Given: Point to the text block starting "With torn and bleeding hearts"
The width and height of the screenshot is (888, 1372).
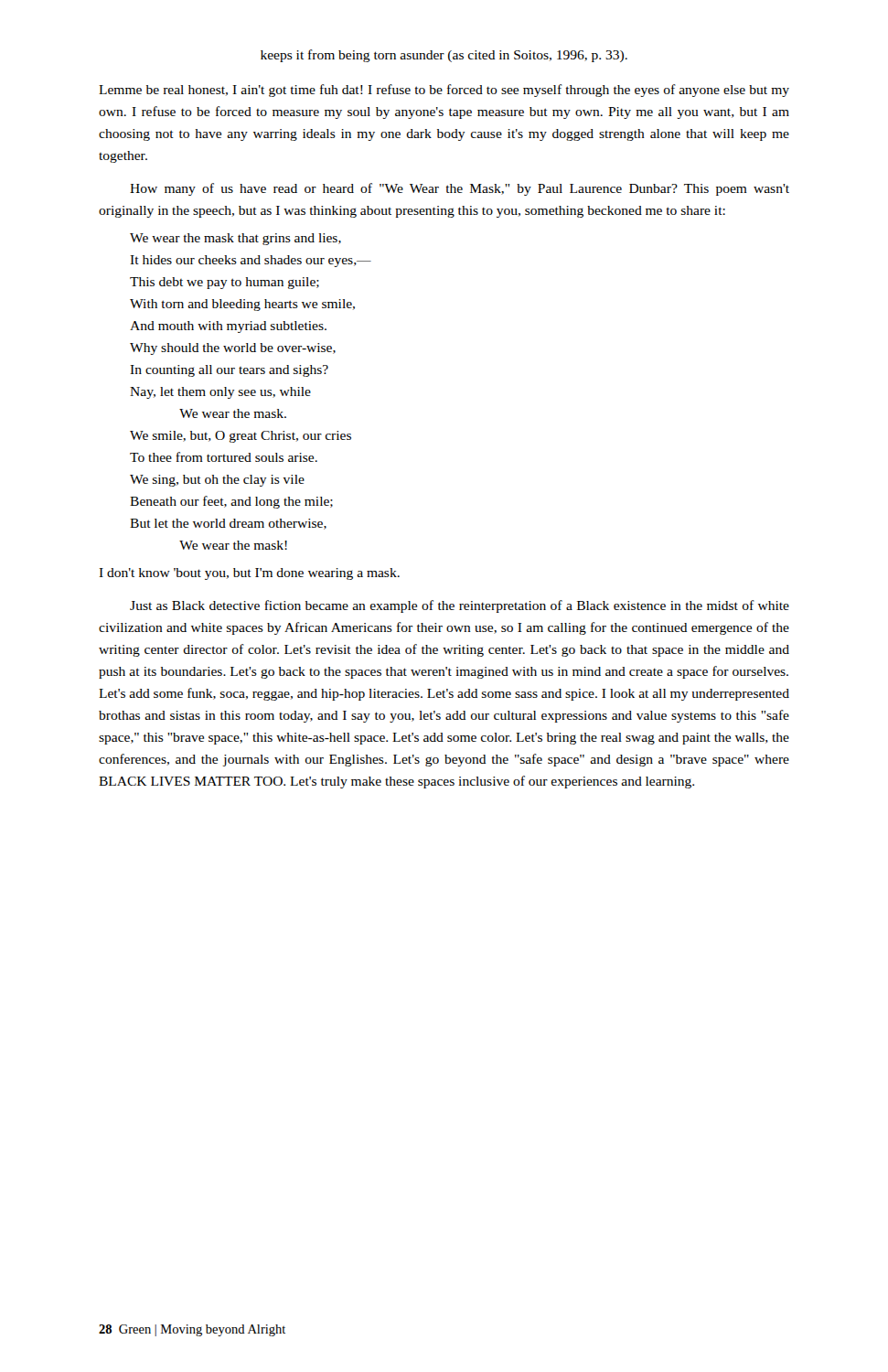Looking at the screenshot, I should click(242, 305).
